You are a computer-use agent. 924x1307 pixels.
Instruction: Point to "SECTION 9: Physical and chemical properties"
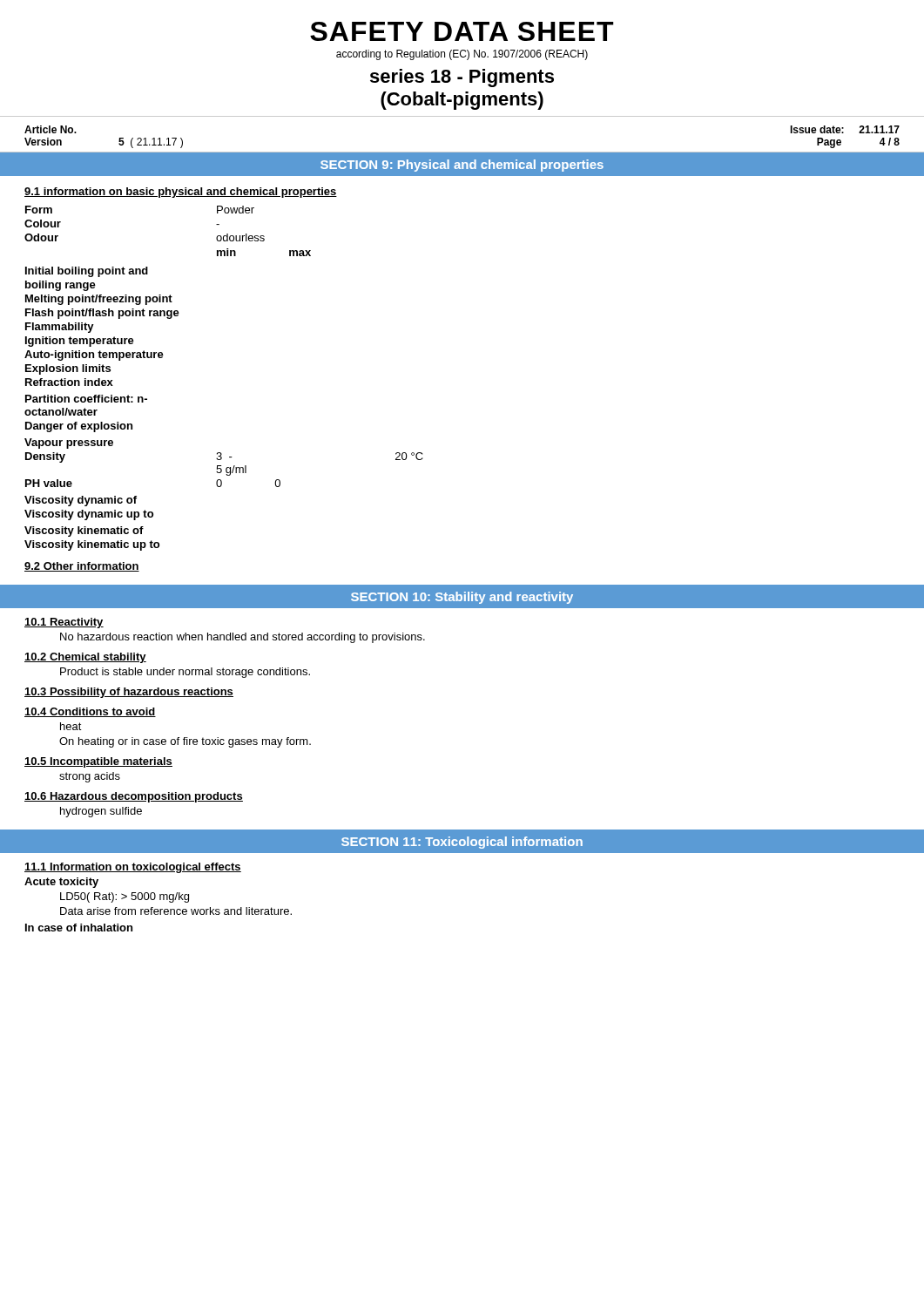click(x=462, y=164)
